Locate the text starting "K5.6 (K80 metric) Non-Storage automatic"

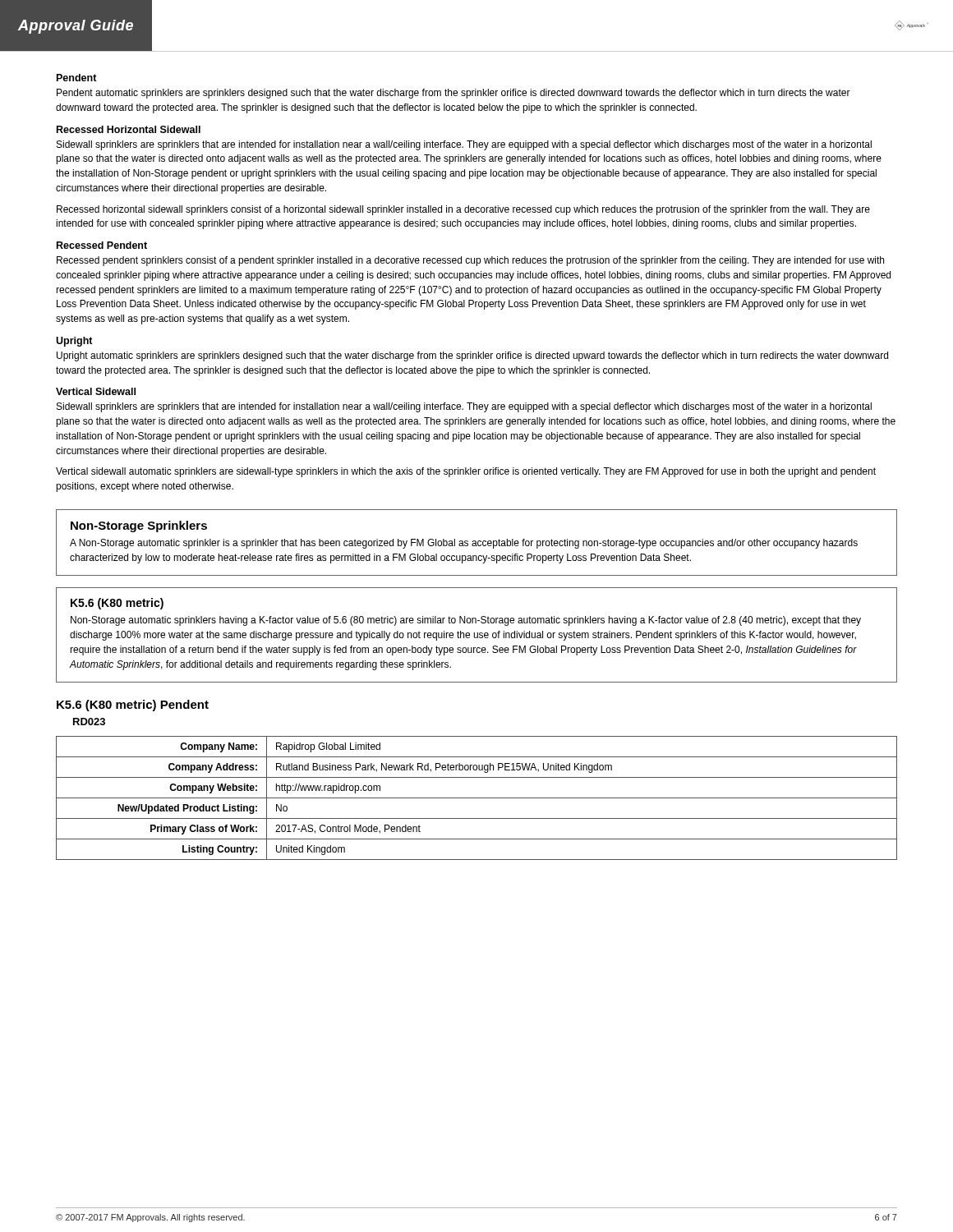click(476, 634)
